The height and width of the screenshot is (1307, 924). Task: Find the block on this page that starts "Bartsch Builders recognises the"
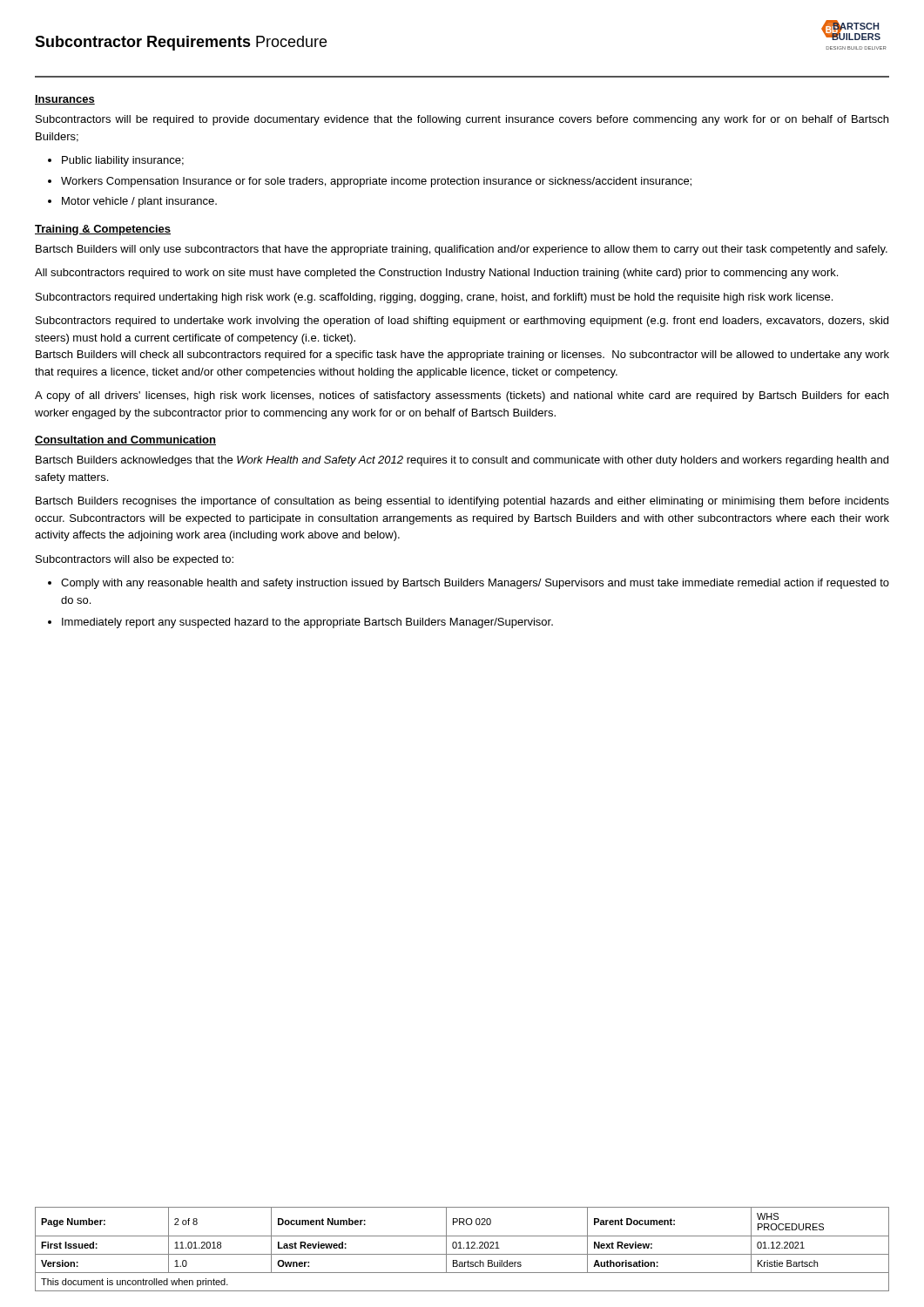[x=462, y=518]
